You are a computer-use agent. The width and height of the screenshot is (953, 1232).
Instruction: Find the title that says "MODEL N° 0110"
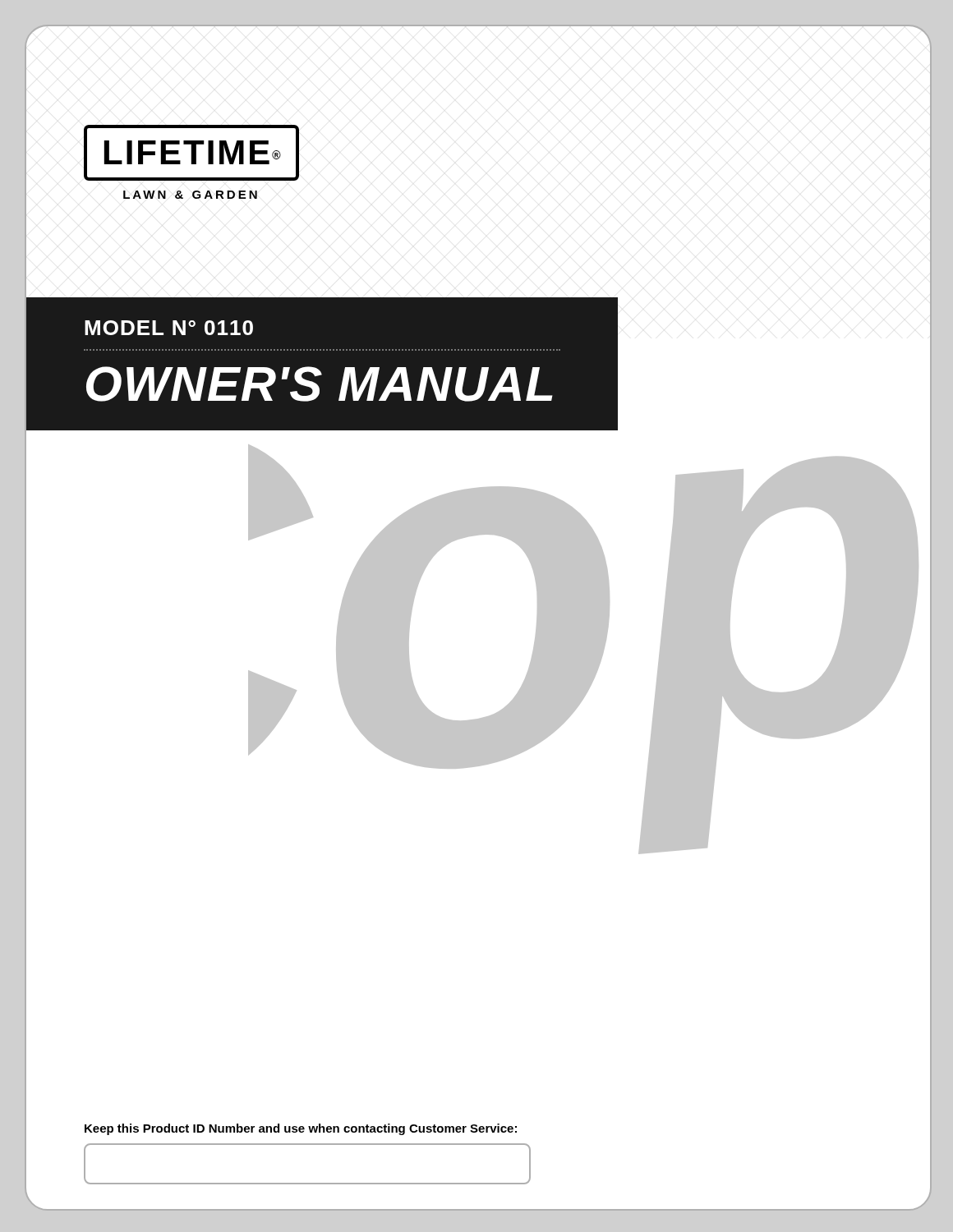pos(169,328)
